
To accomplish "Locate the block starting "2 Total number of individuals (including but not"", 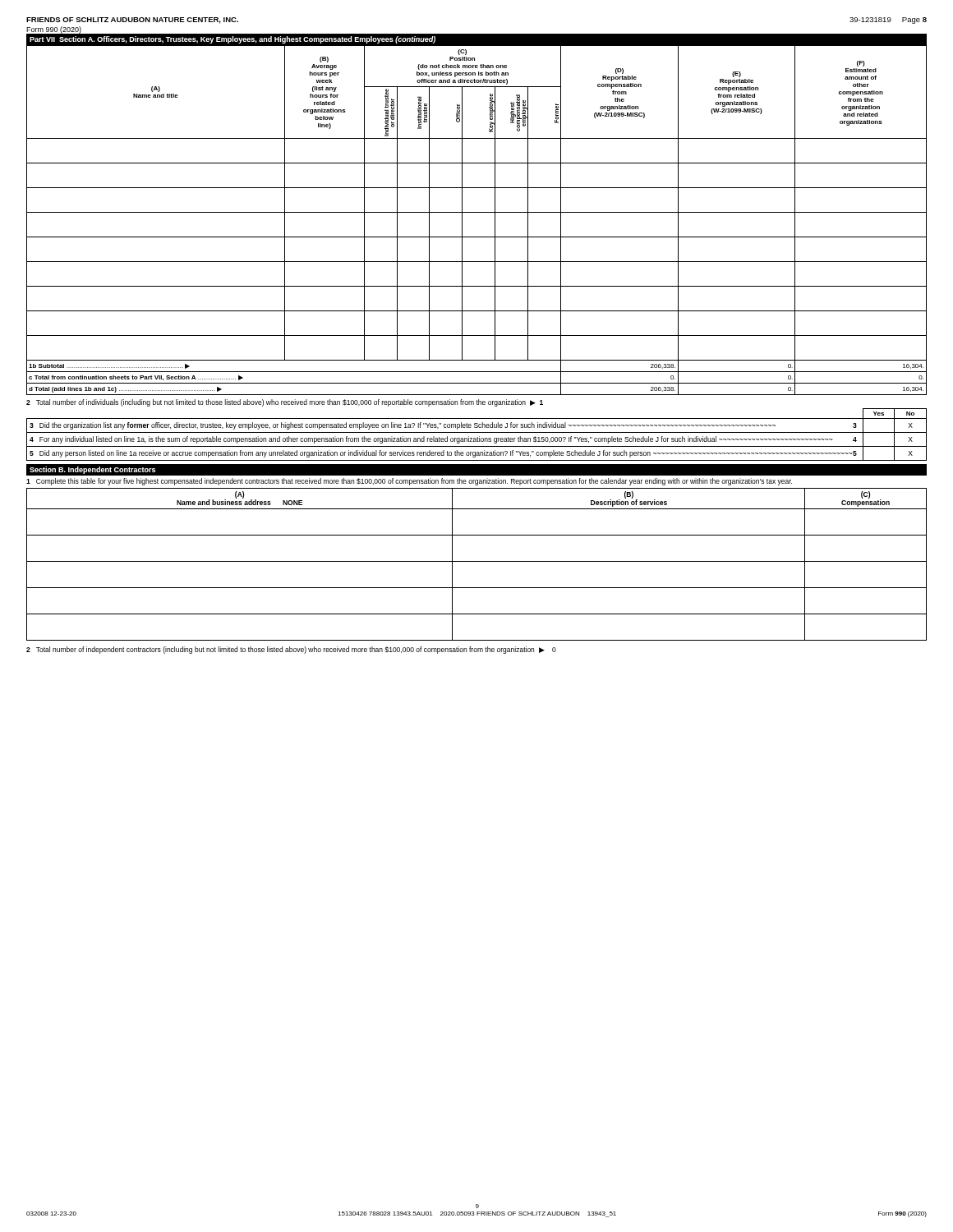I will 285,402.
